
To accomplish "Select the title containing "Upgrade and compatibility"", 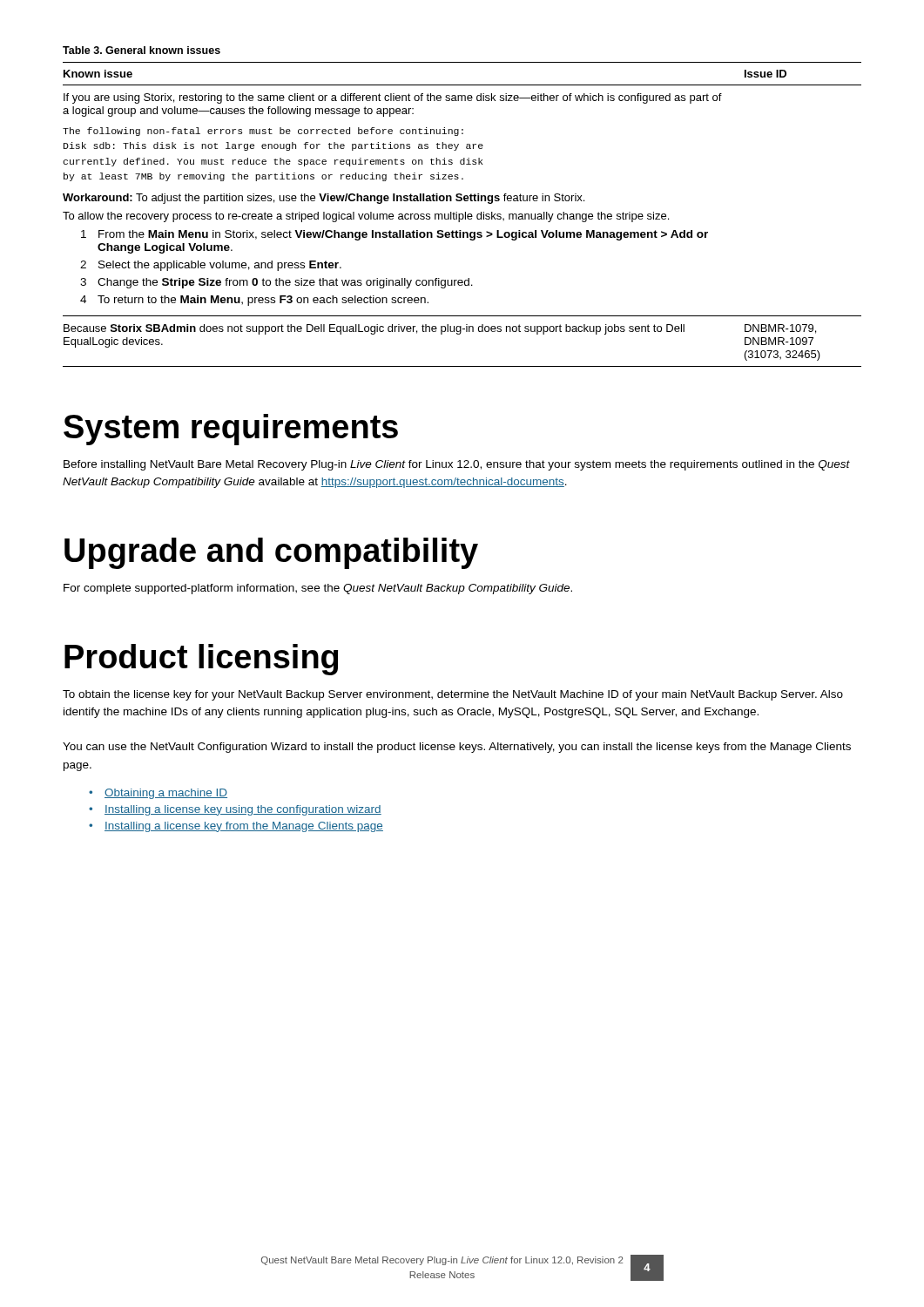I will [x=462, y=552].
